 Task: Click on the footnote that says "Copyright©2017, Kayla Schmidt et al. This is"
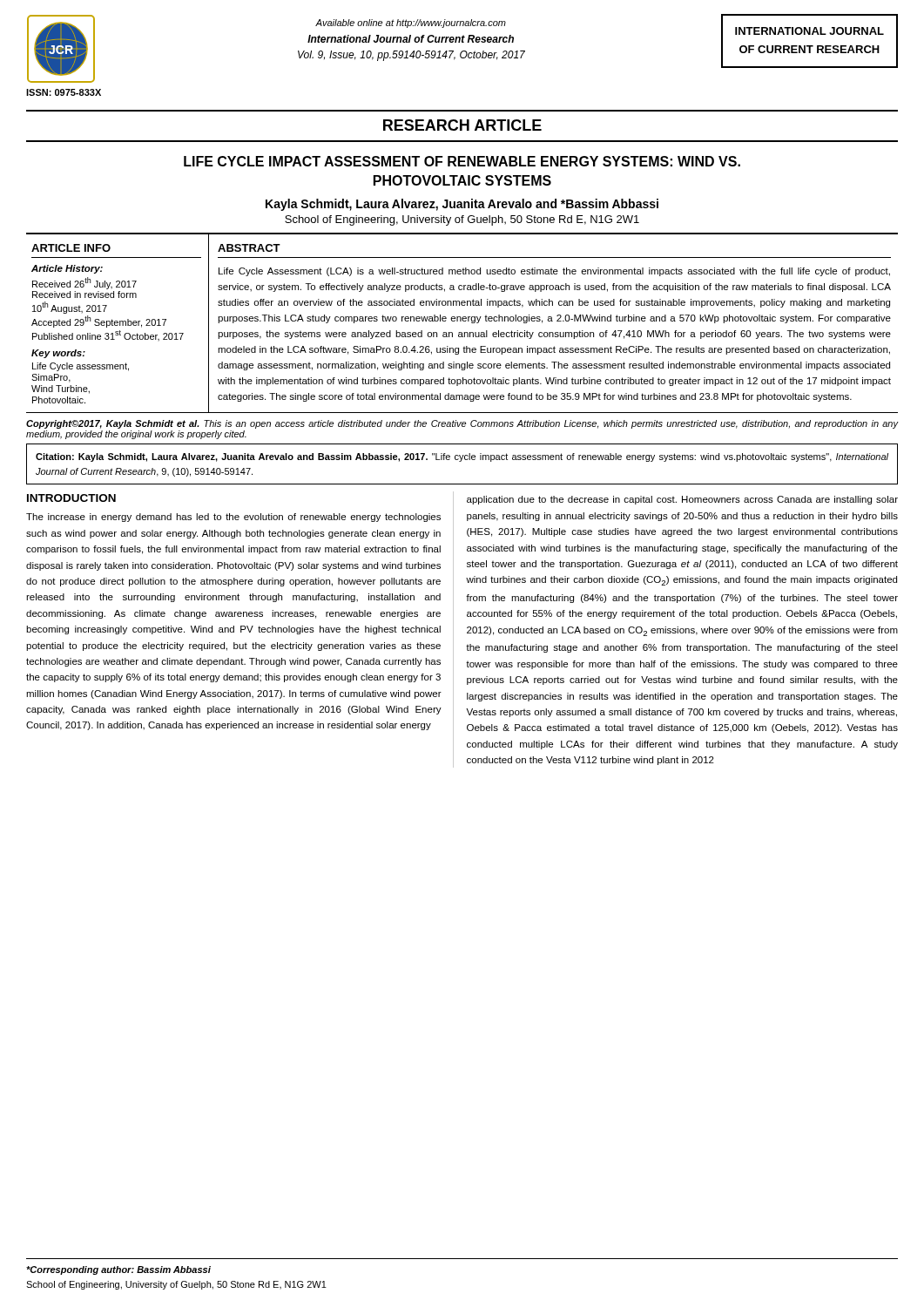tap(462, 429)
